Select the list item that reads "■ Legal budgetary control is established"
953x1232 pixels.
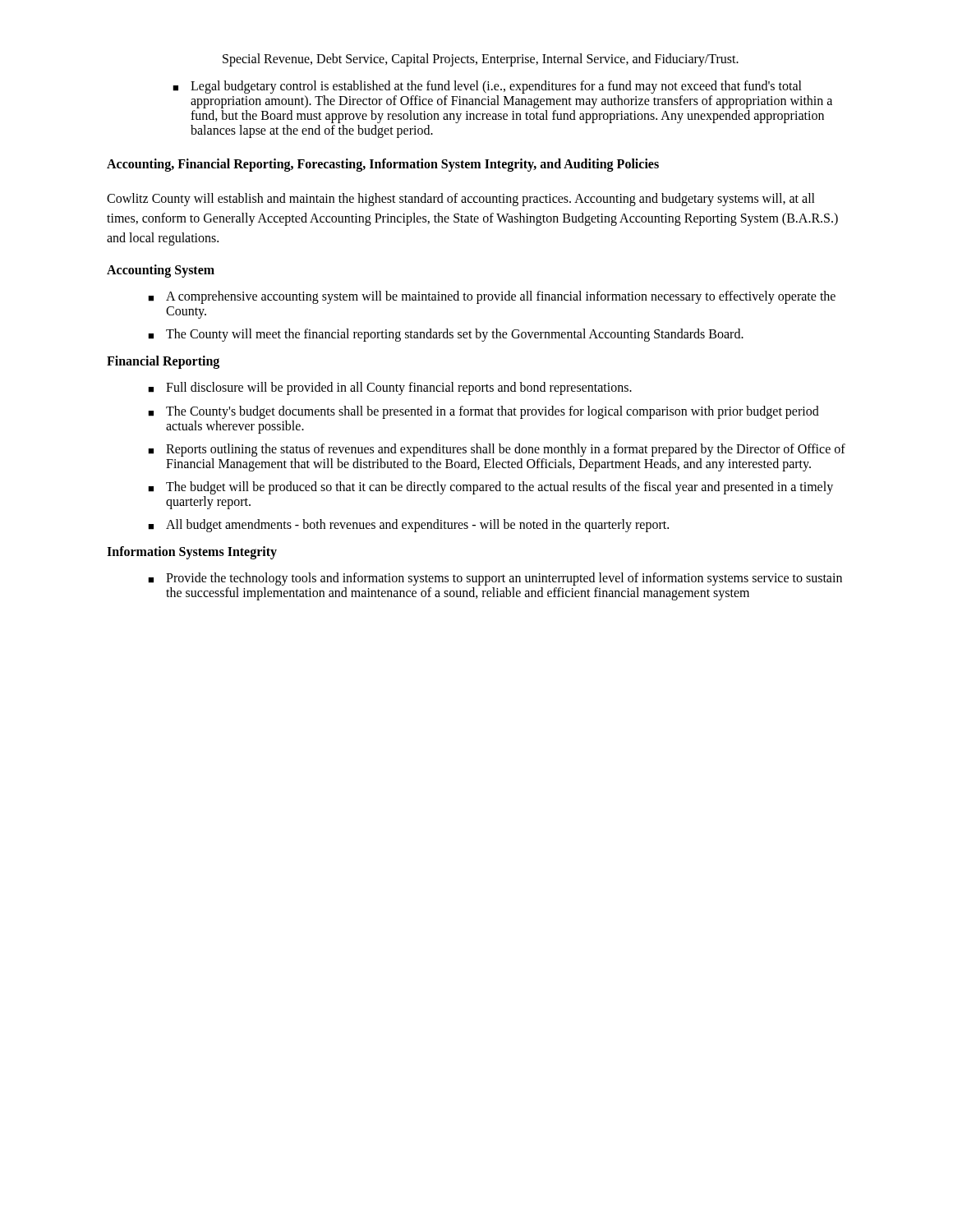pyautogui.click(x=509, y=108)
